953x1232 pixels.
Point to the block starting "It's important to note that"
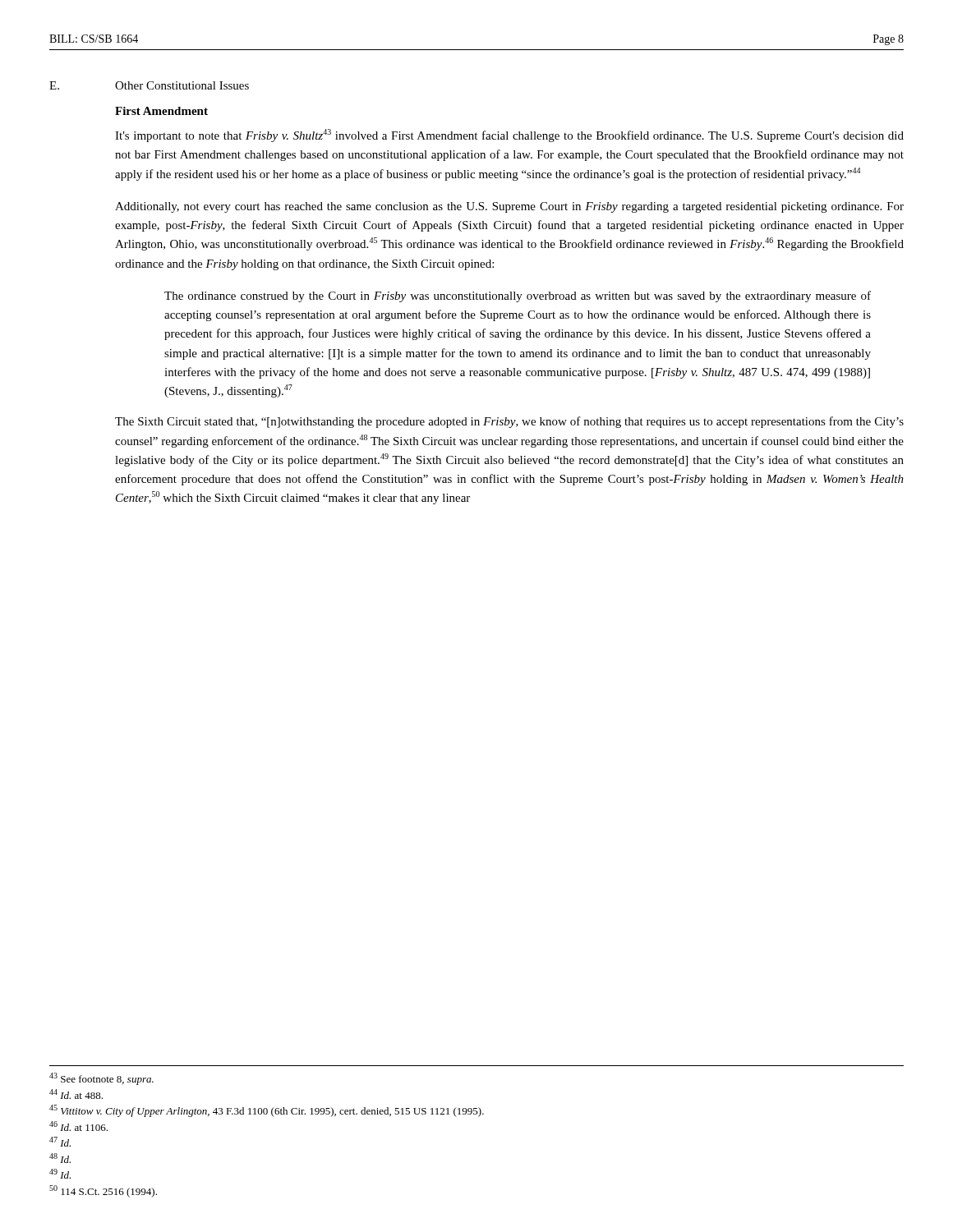pos(509,154)
